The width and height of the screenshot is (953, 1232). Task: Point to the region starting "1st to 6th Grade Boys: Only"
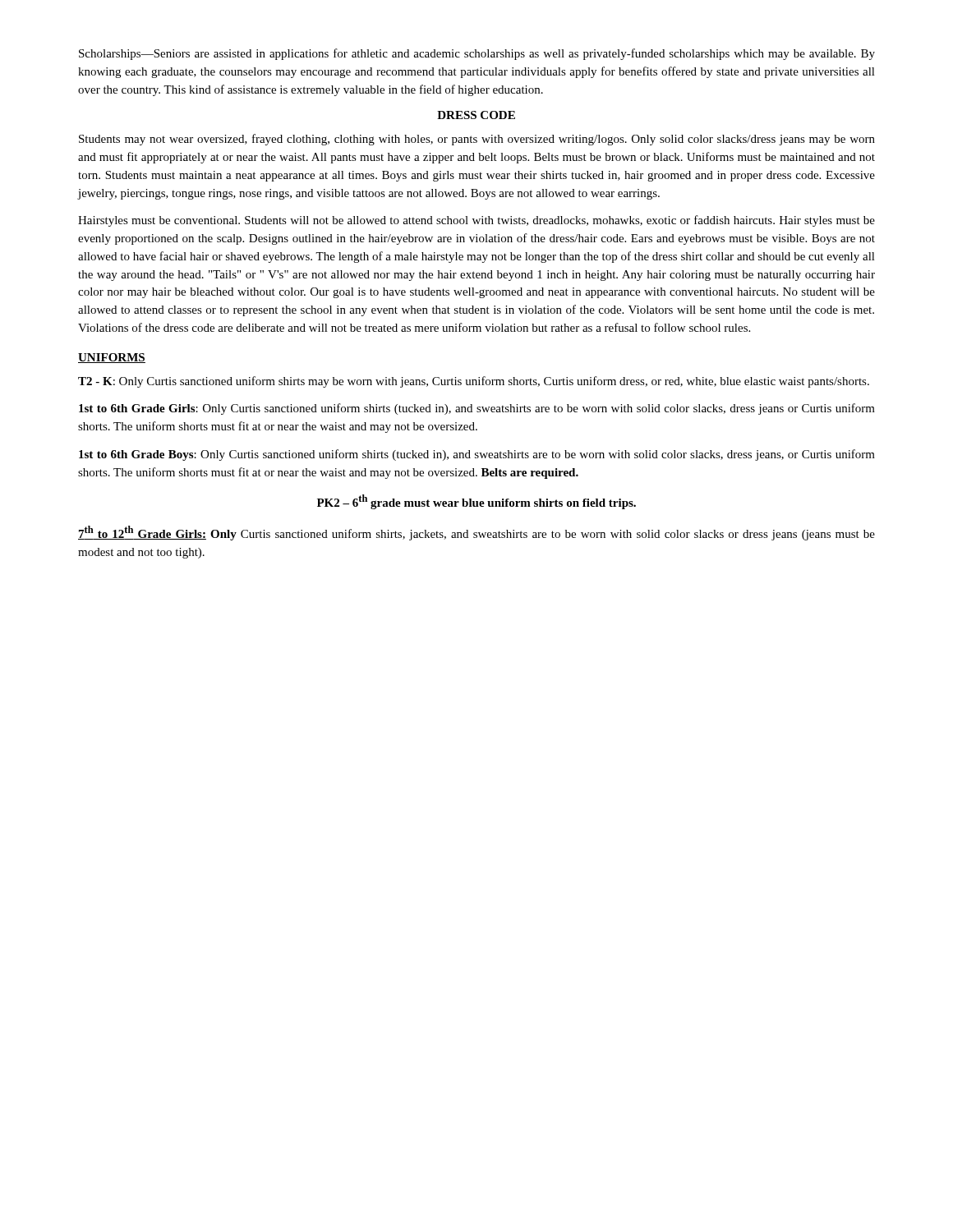[476, 464]
